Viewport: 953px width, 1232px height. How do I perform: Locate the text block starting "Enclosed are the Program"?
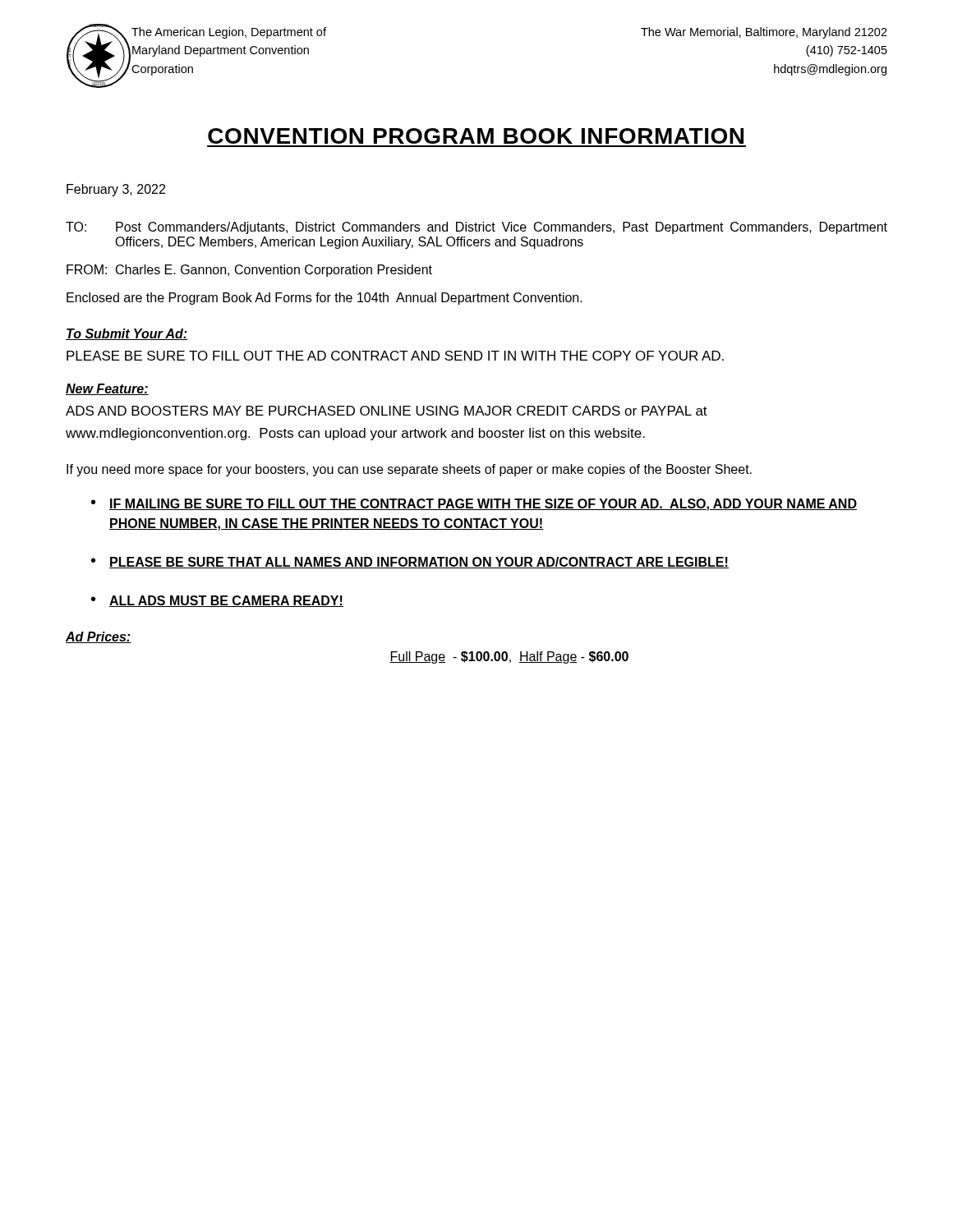click(x=324, y=298)
